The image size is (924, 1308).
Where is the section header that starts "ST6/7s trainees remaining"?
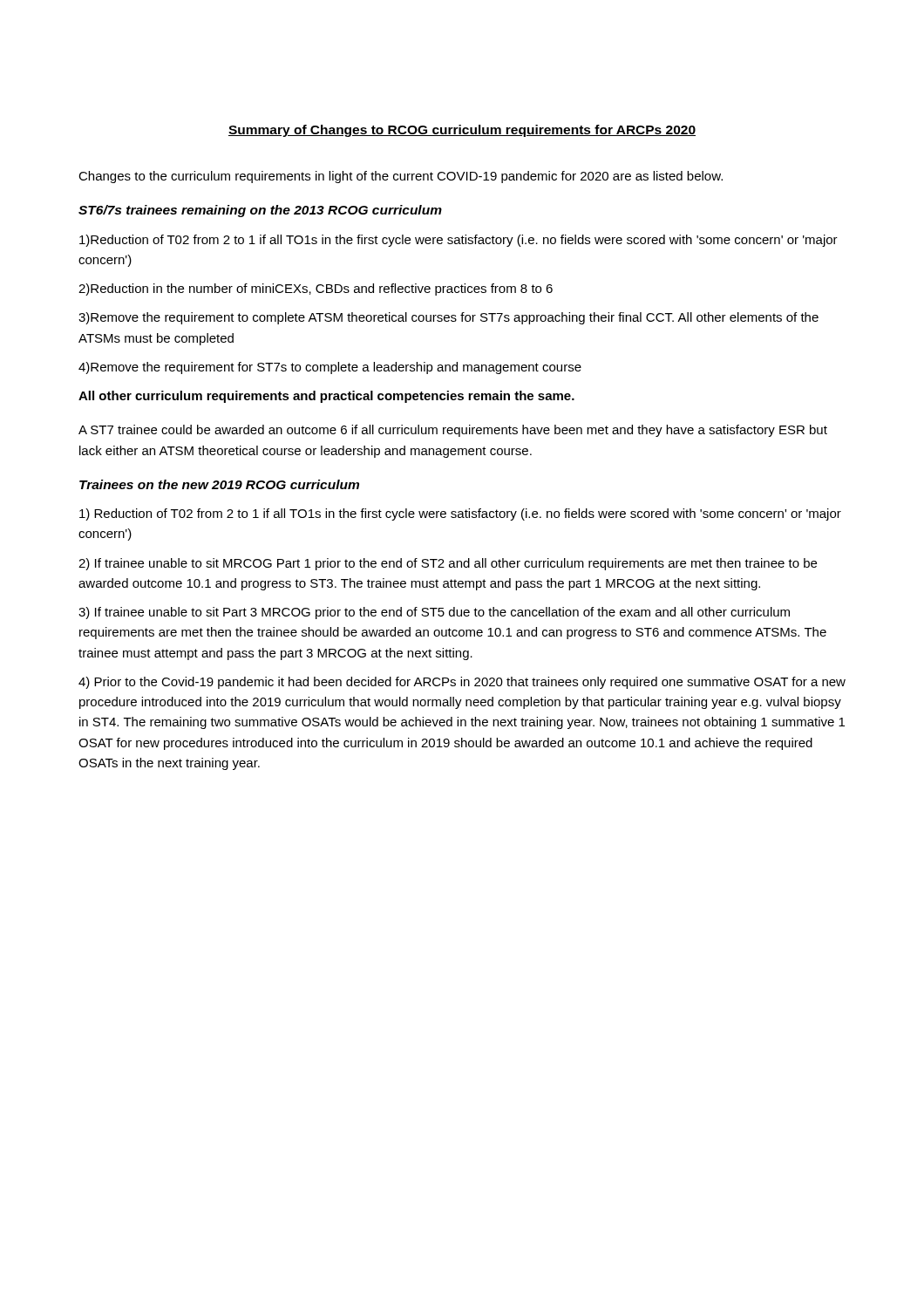point(260,210)
